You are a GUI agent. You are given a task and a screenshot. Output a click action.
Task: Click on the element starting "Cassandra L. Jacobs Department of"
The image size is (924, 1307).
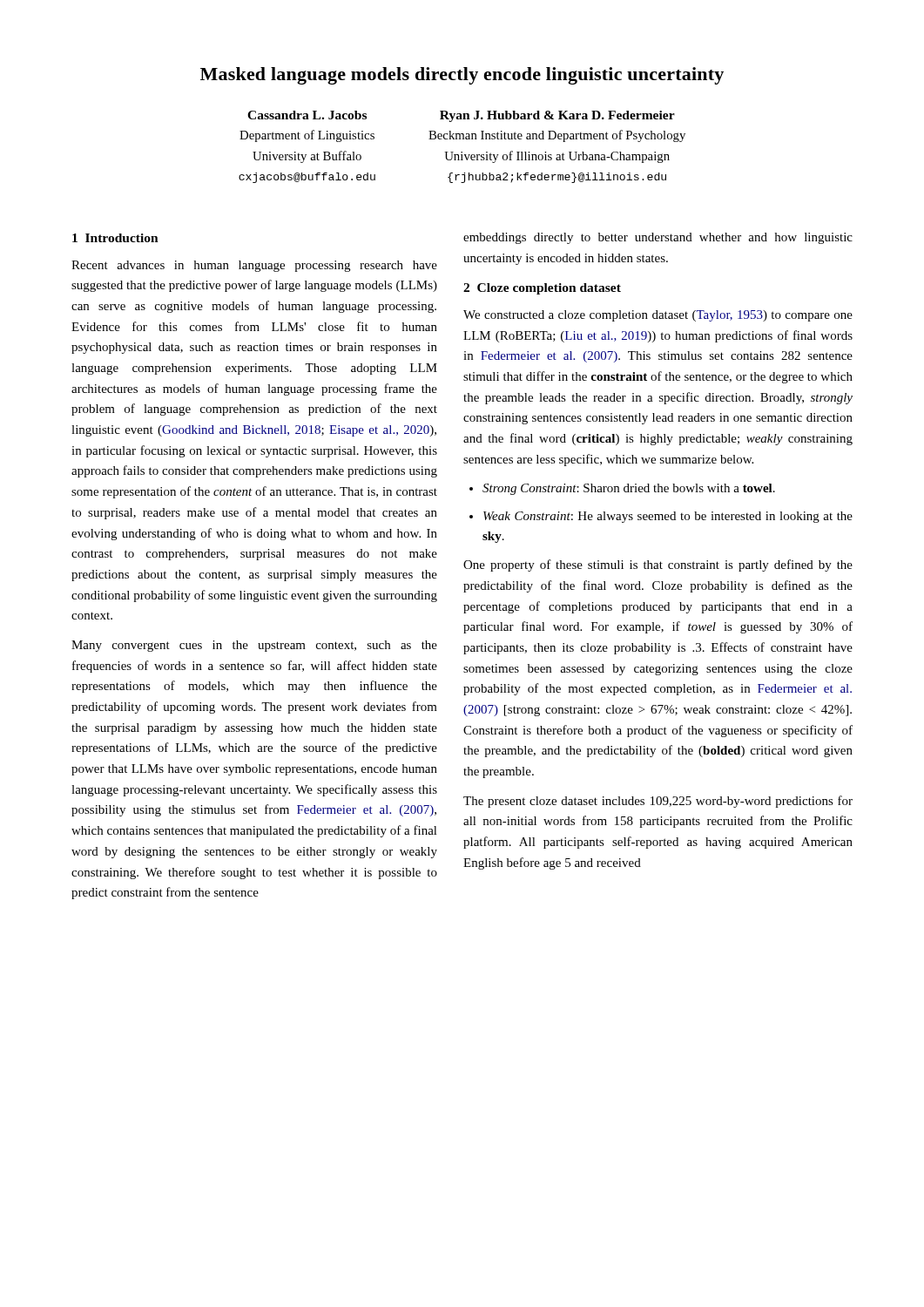click(x=307, y=144)
